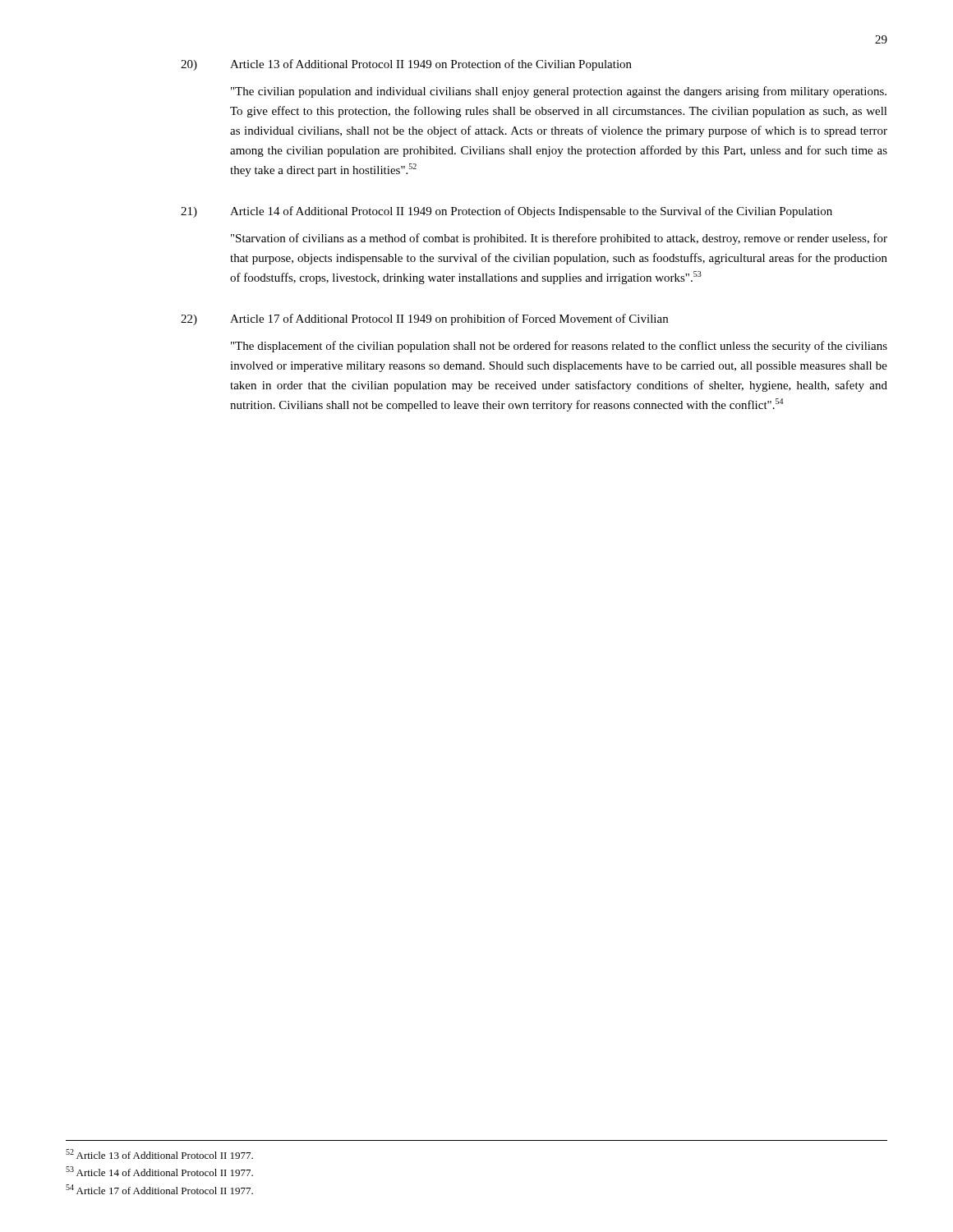Image resolution: width=953 pixels, height=1232 pixels.
Task: Click on the list item that says "22) Article 17 of"
Action: click(425, 319)
